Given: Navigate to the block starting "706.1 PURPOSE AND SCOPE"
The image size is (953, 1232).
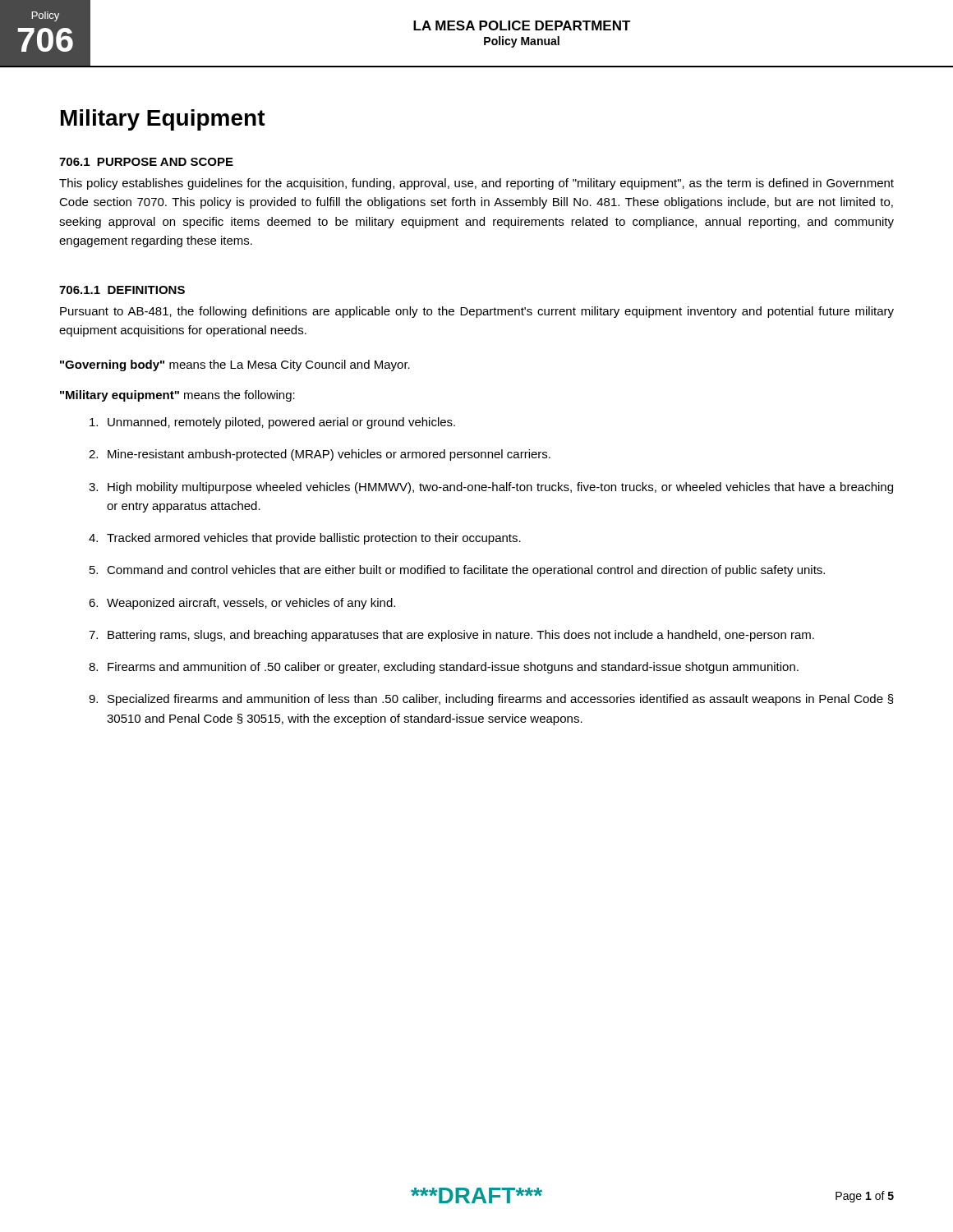Looking at the screenshot, I should coord(146,161).
